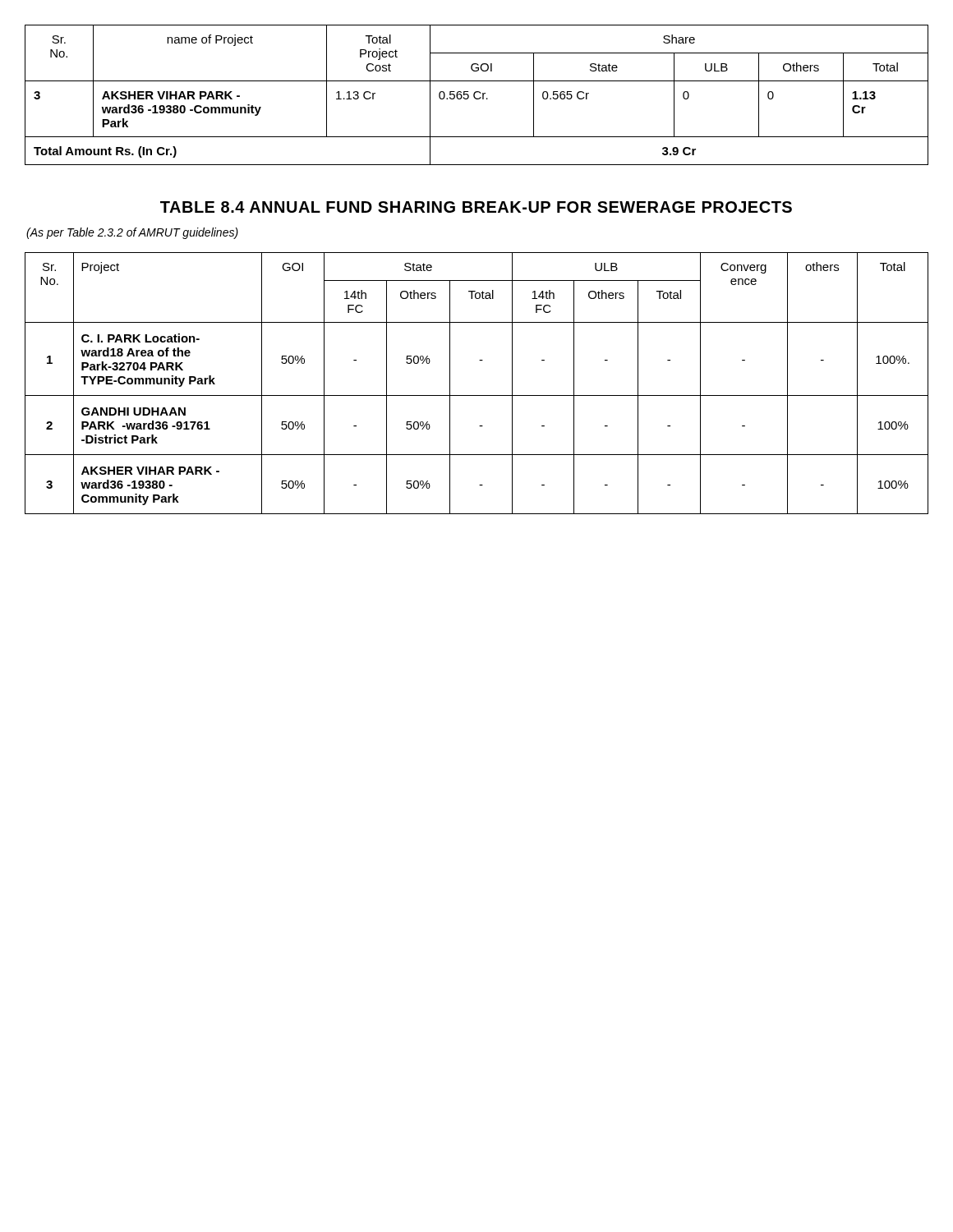Locate the table with the text "0.565 Cr"
This screenshot has height=1232, width=953.
[x=476, y=95]
